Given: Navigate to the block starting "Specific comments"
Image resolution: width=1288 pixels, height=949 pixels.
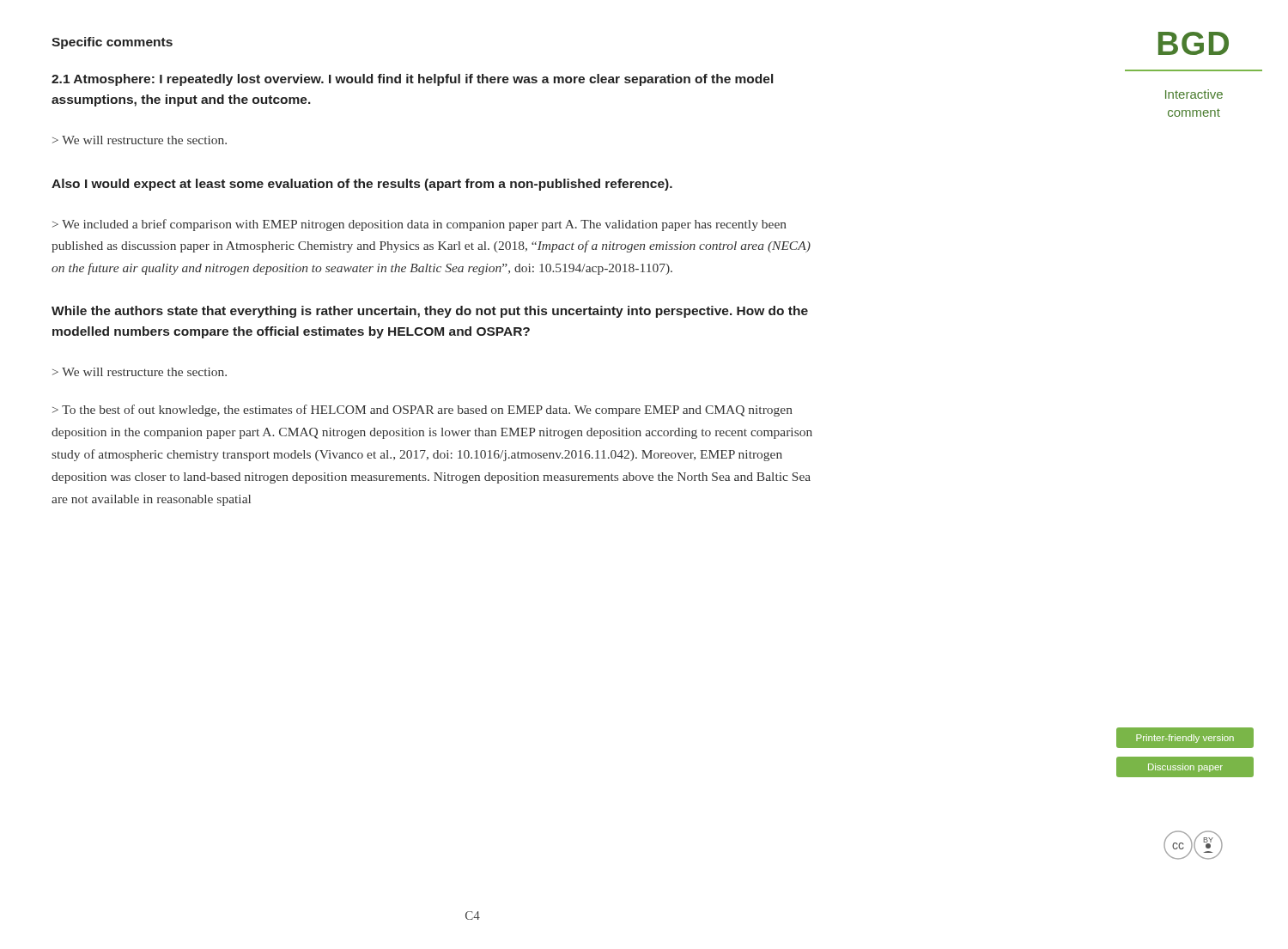Looking at the screenshot, I should (x=112, y=42).
